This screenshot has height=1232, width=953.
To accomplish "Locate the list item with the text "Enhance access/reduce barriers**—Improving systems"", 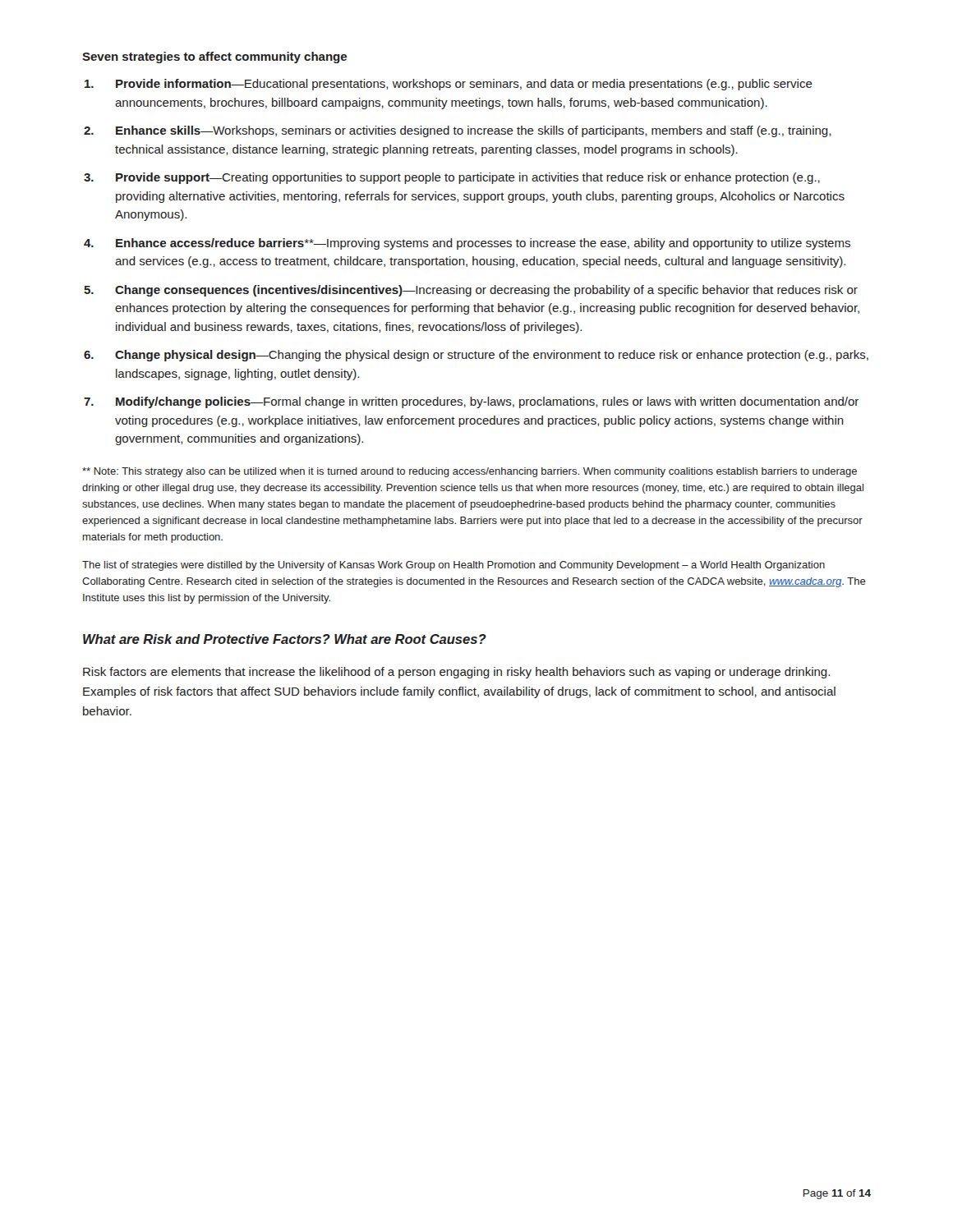I will [483, 252].
